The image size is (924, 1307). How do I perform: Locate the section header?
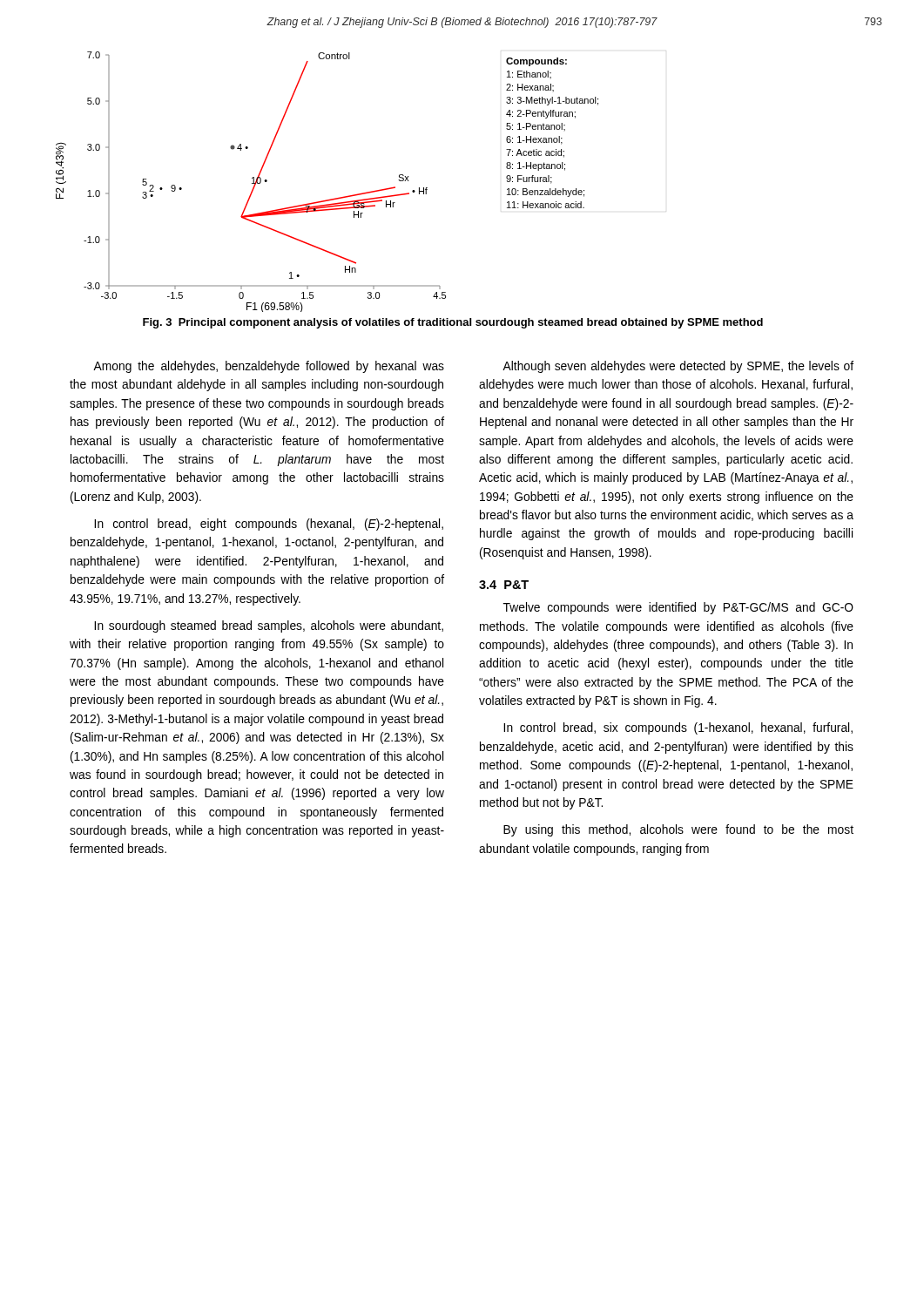pos(504,585)
